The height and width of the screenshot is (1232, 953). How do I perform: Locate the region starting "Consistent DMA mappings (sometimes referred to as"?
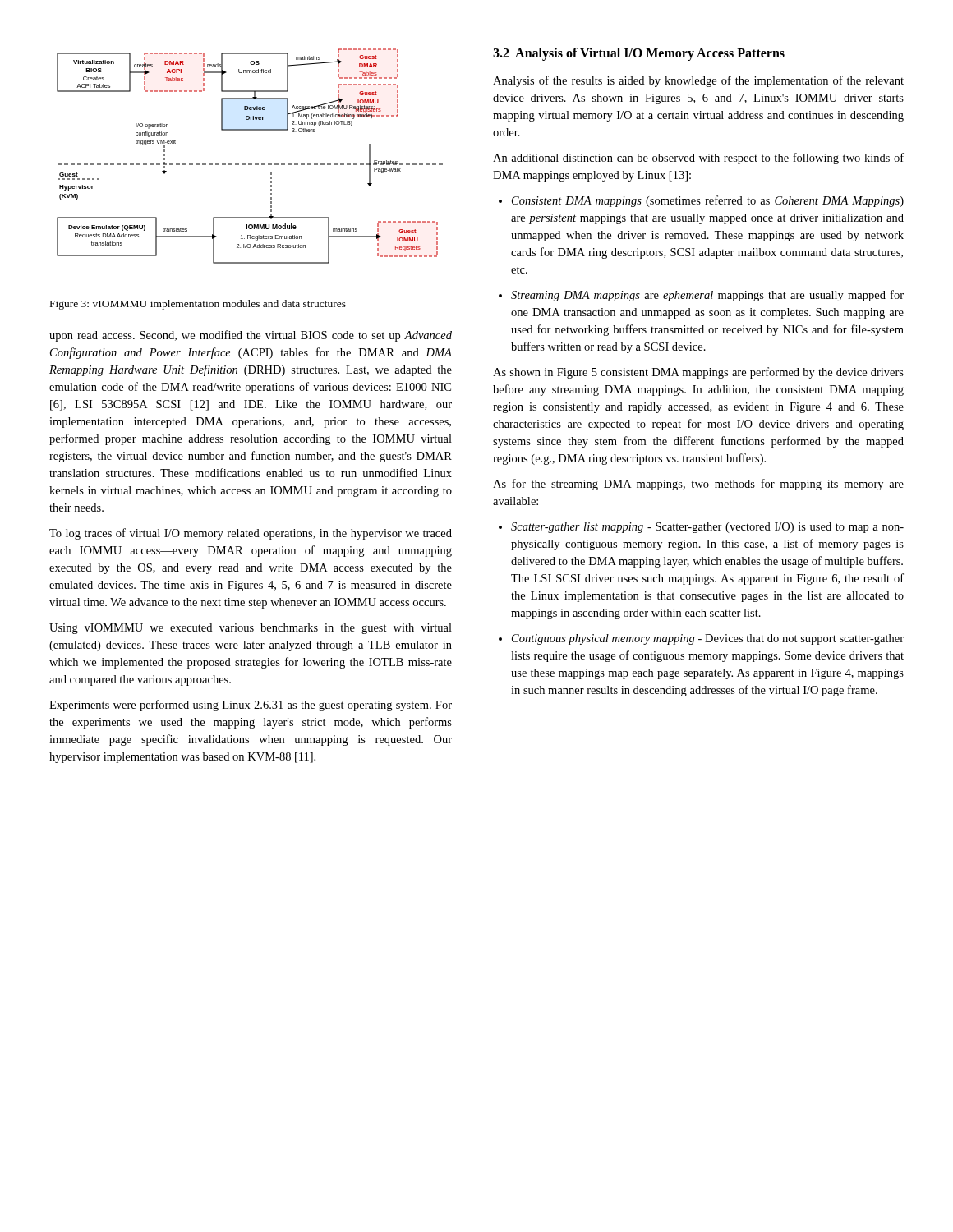pyautogui.click(x=707, y=235)
